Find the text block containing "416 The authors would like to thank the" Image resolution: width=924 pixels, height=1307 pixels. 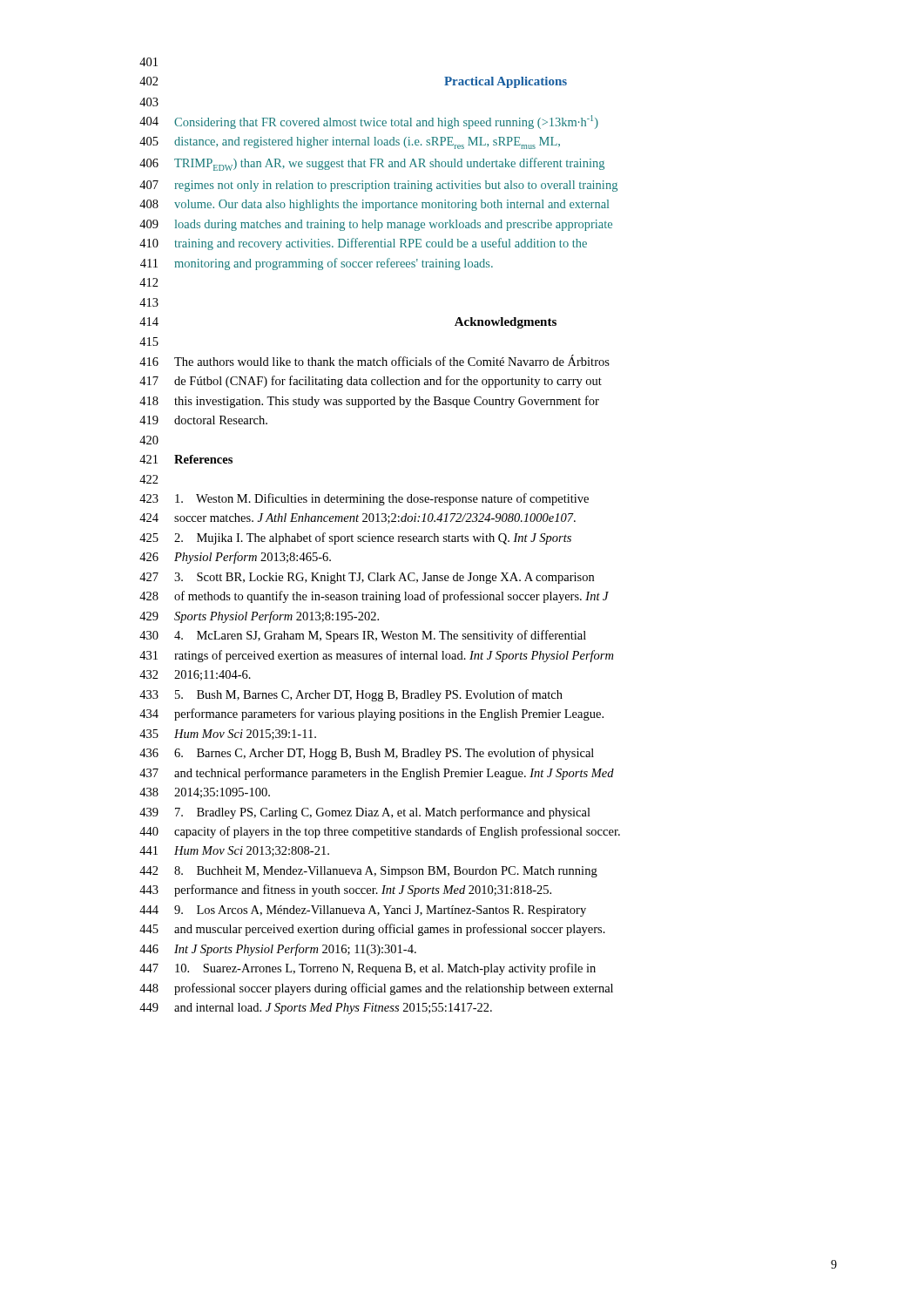tap(475, 362)
